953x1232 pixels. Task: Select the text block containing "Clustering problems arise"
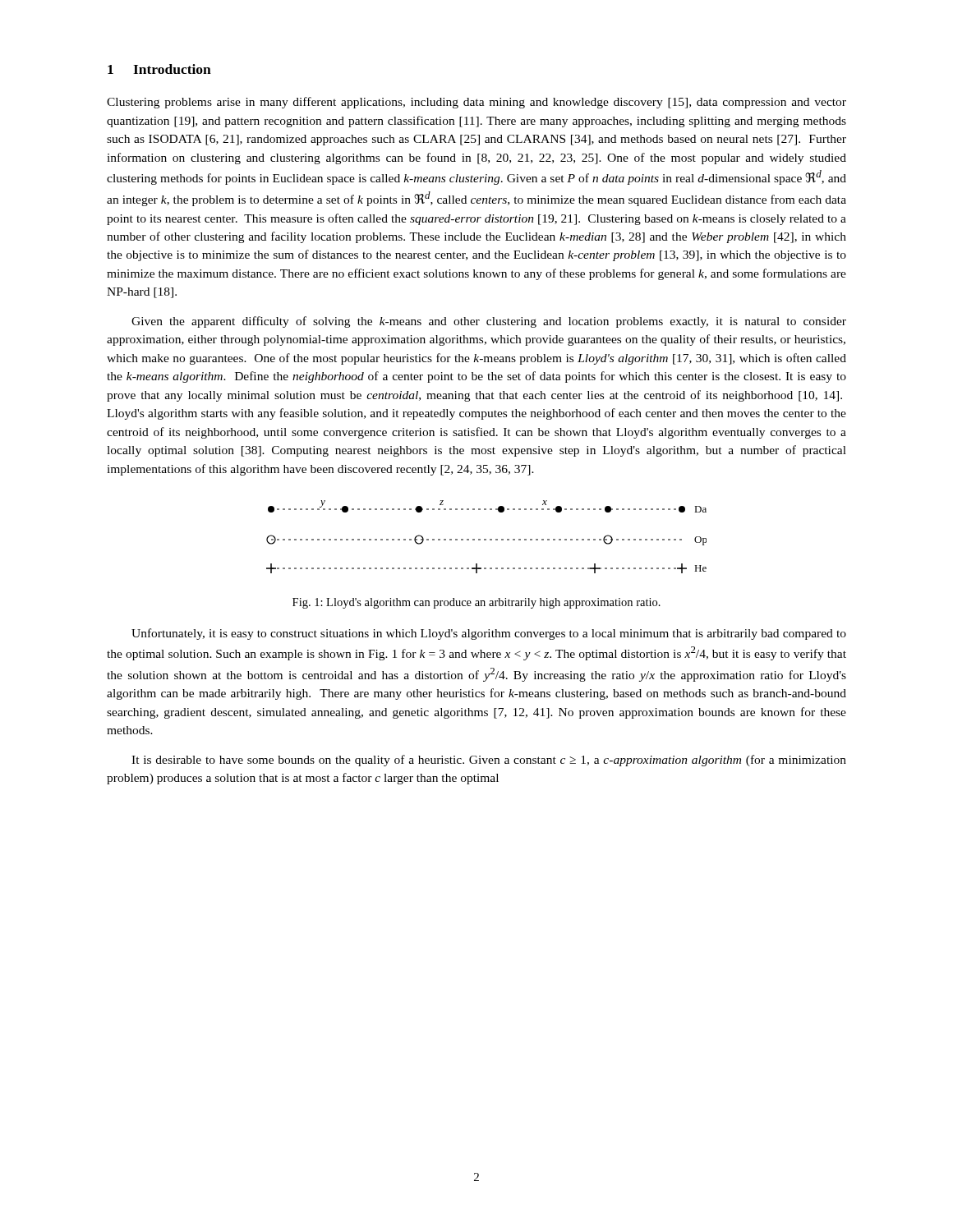(476, 197)
